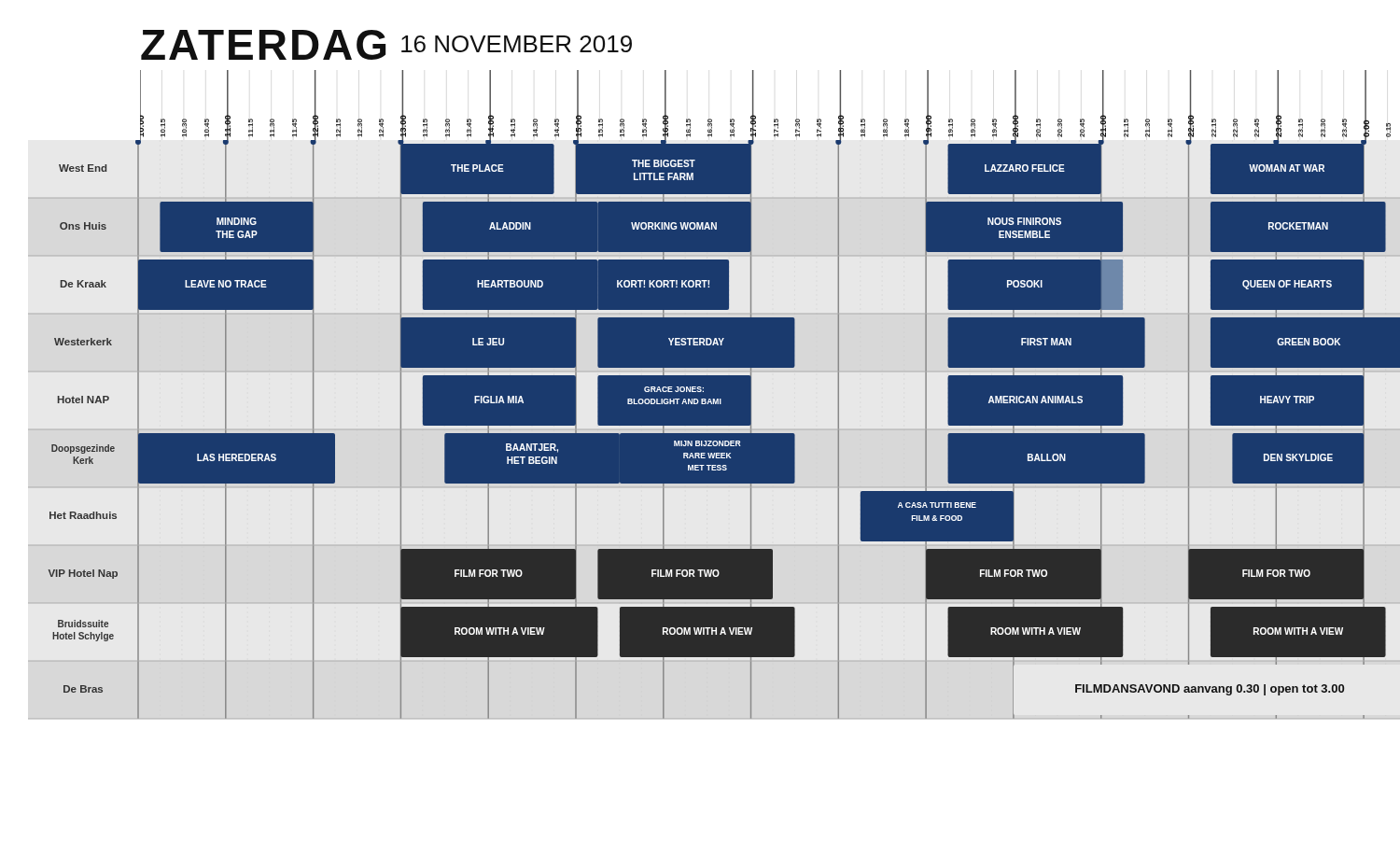
Task: Point to the passage starting "ZATERDAG 16 NOVEMBER 2019"
Action: [386, 44]
